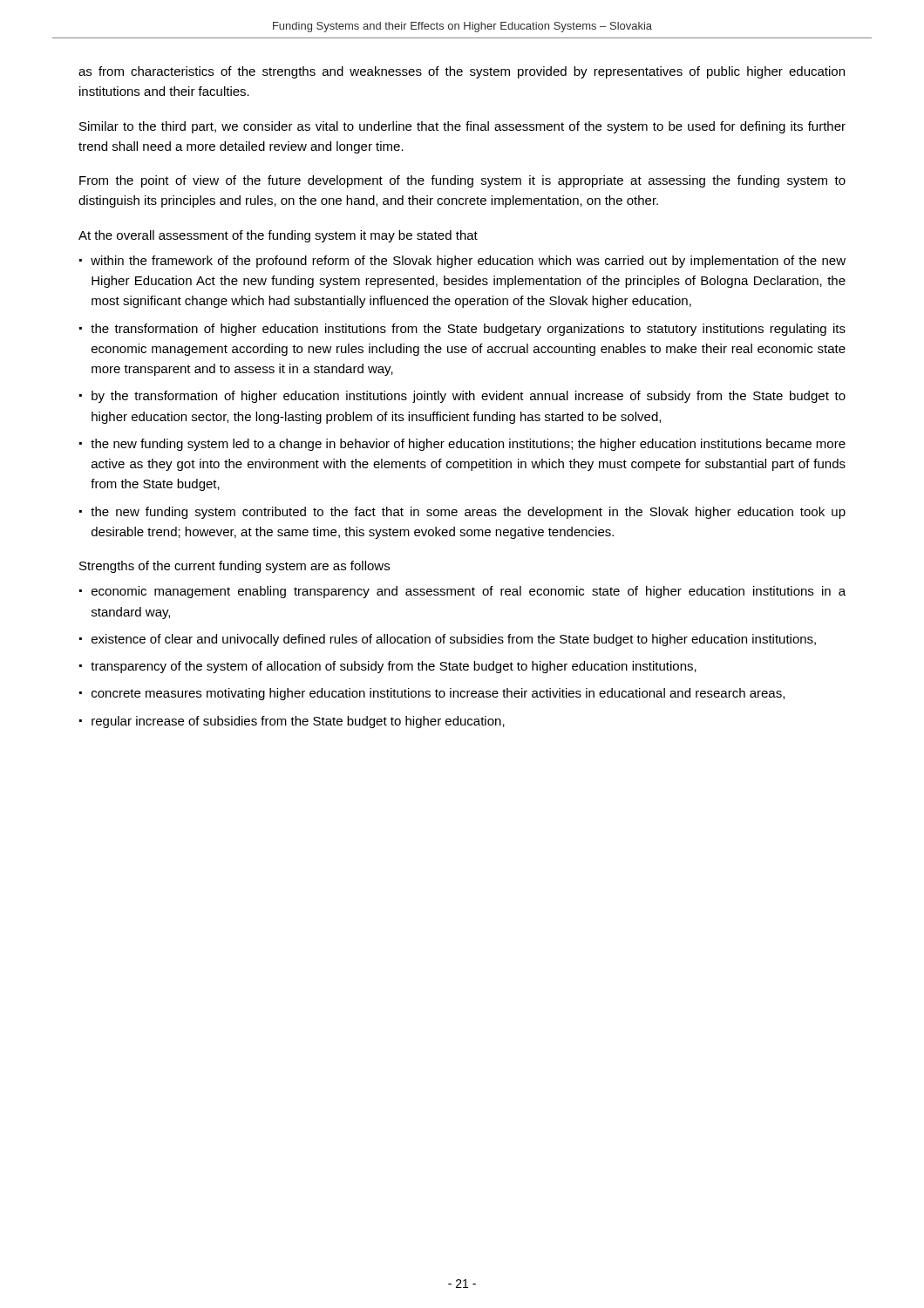Viewport: 924px width, 1308px height.
Task: Select the text block containing "Strengths of the current funding system are as"
Action: point(234,566)
